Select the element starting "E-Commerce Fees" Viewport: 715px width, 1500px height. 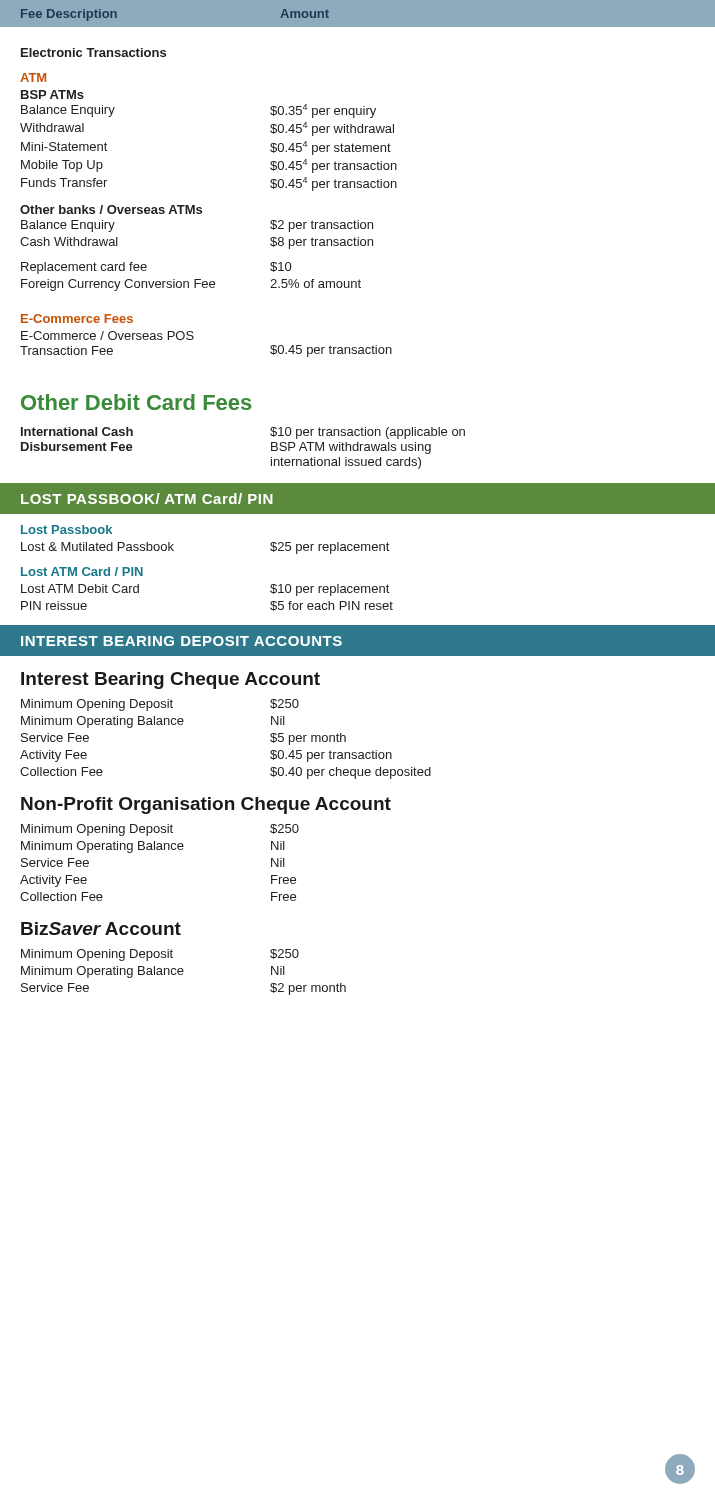click(77, 318)
